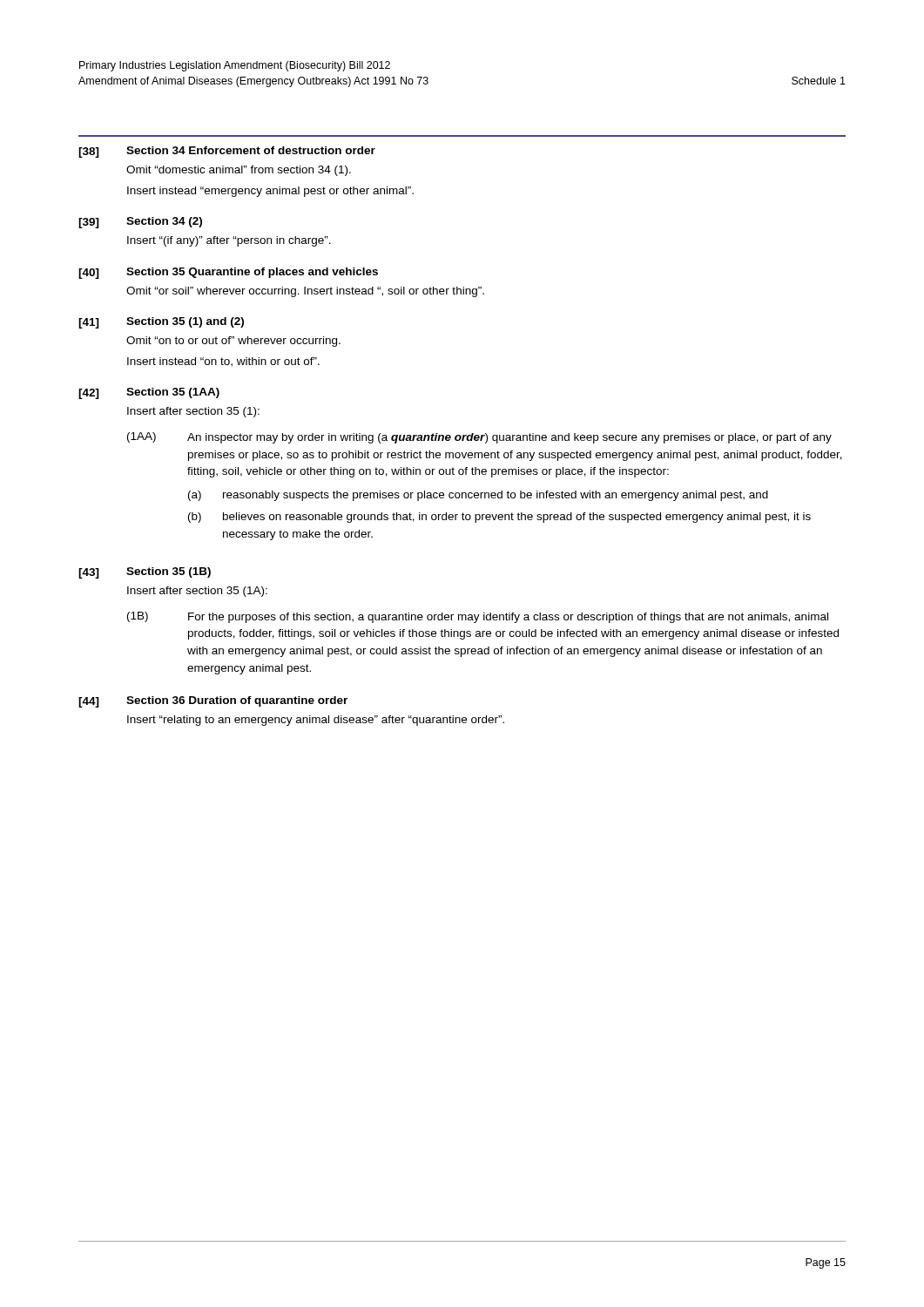Click on the text starting "[39] Section 34 (2) Insert “(if any)”"
This screenshot has width=924, height=1307.
coord(140,223)
